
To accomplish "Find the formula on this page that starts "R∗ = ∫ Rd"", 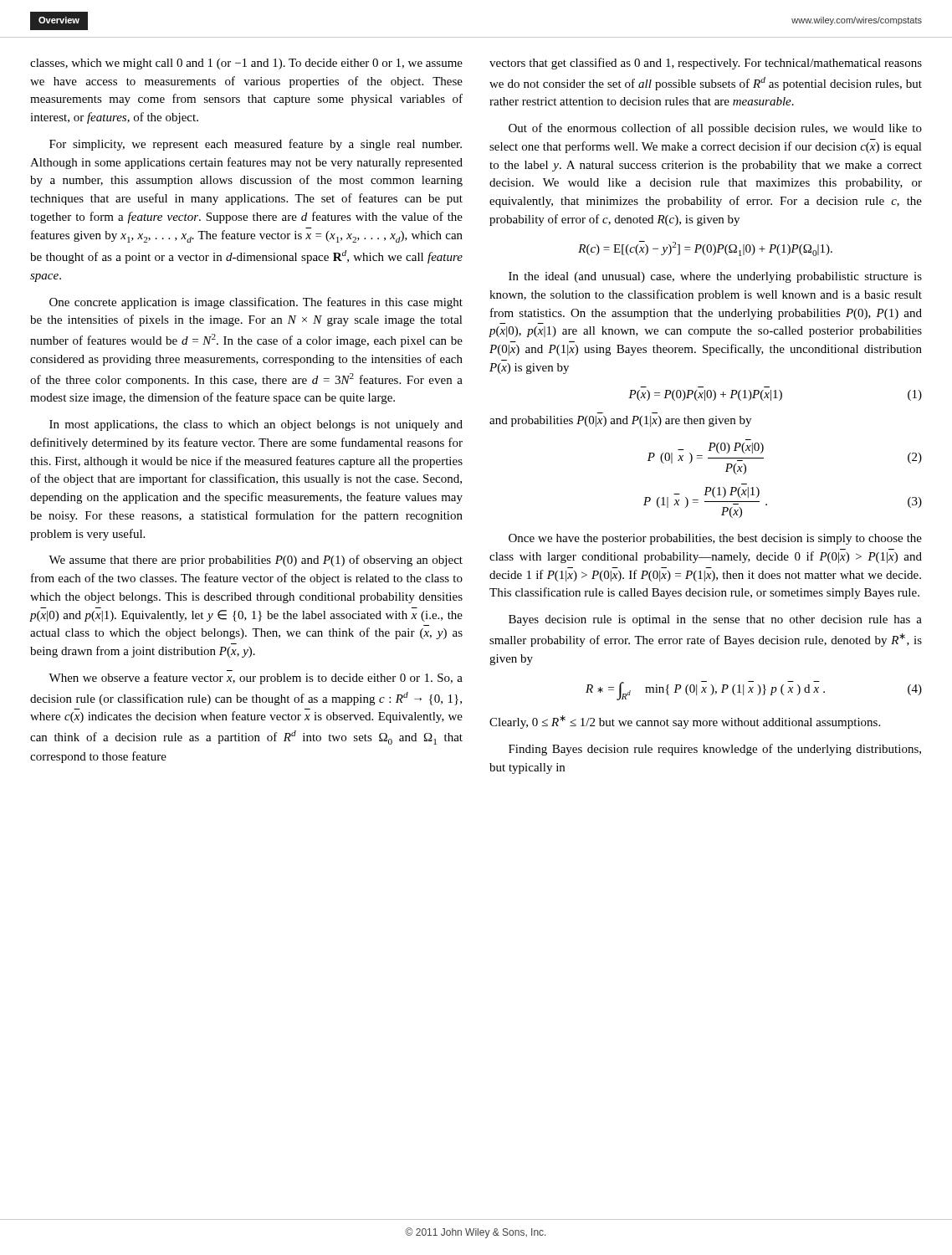I will point(706,690).
